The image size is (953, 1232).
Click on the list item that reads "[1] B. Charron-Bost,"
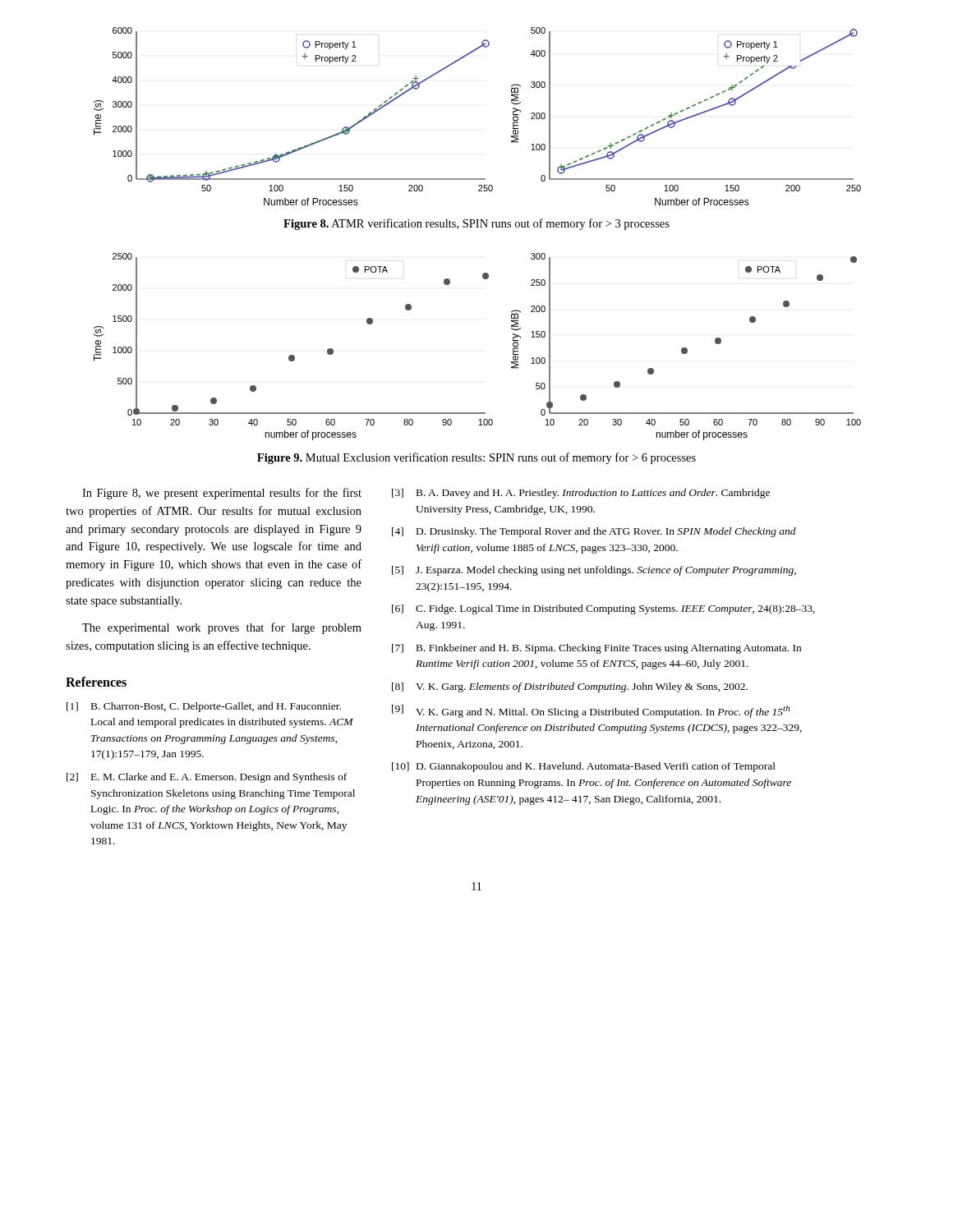pos(214,730)
